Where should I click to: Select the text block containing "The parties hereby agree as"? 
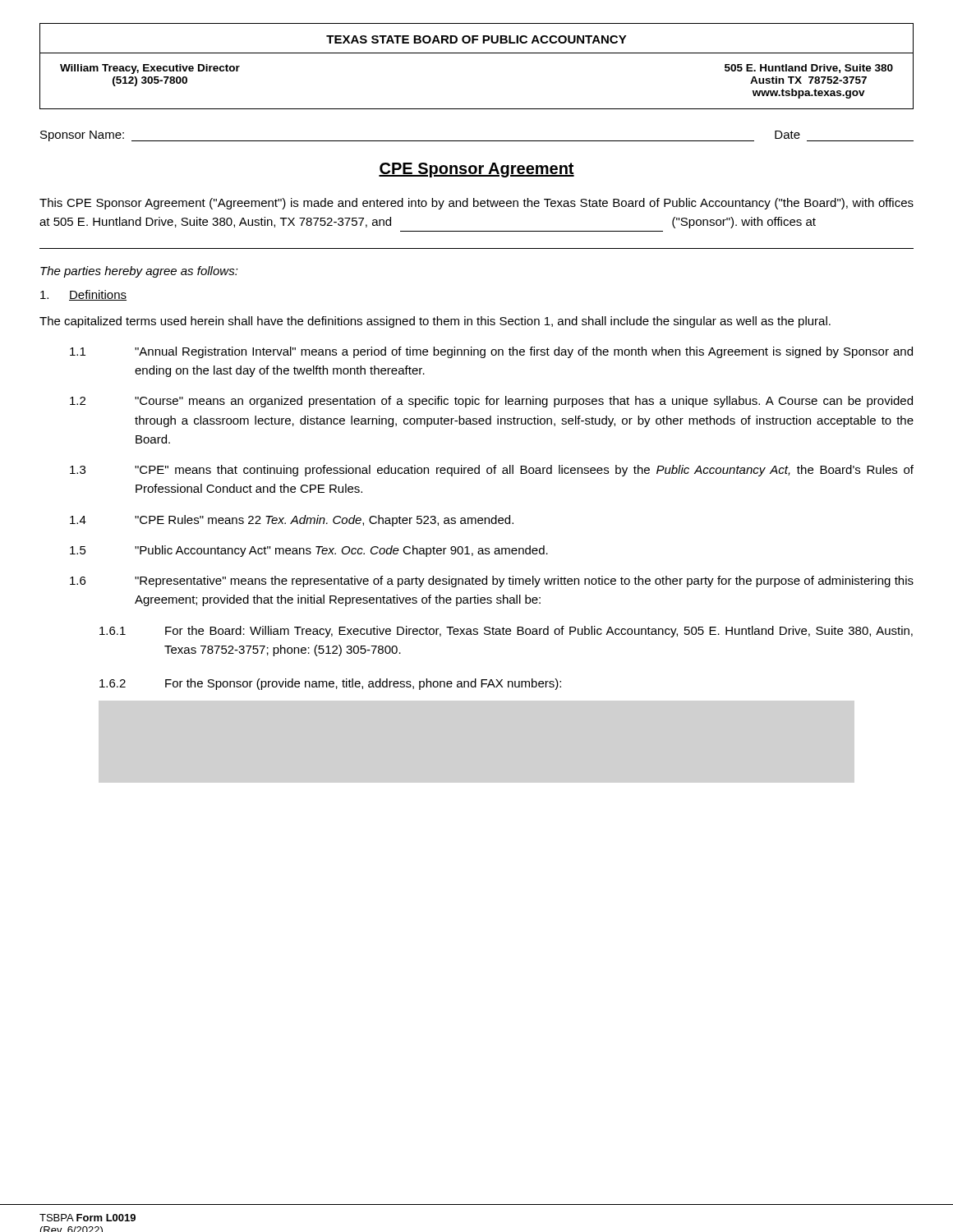[139, 270]
